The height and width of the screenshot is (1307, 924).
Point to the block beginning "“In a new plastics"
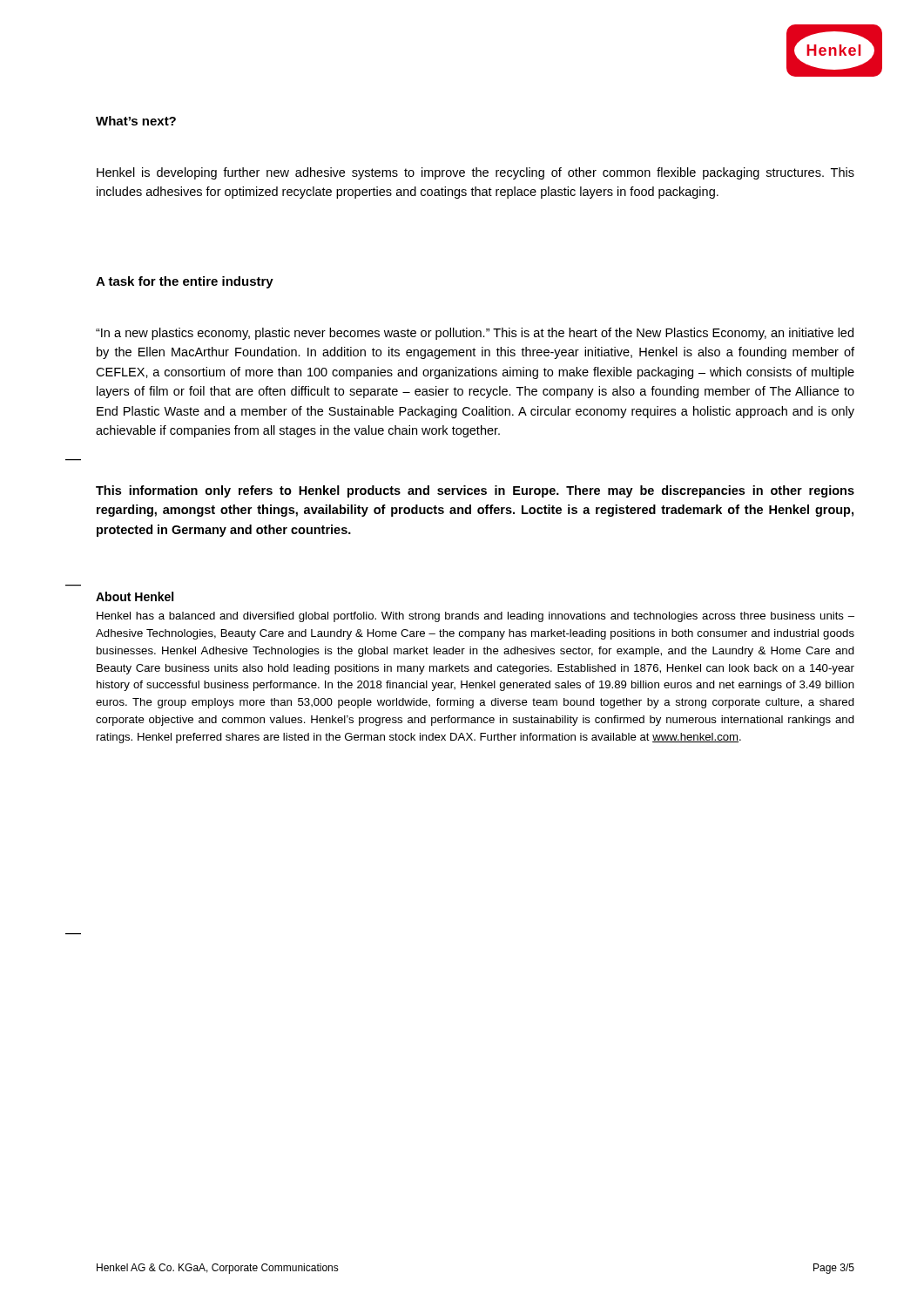tap(475, 382)
